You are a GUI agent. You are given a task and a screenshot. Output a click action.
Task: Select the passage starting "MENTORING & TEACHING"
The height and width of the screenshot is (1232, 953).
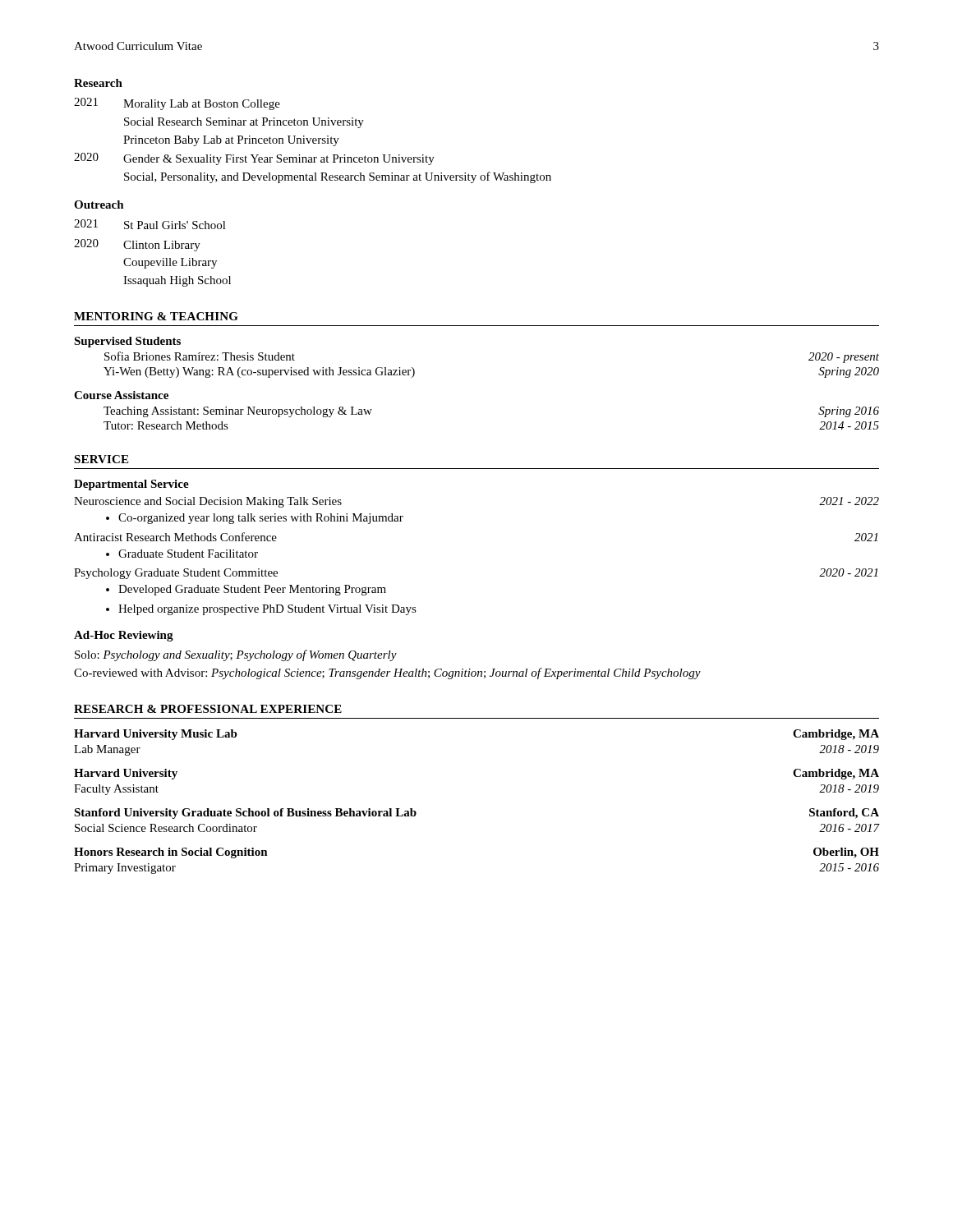[x=156, y=316]
